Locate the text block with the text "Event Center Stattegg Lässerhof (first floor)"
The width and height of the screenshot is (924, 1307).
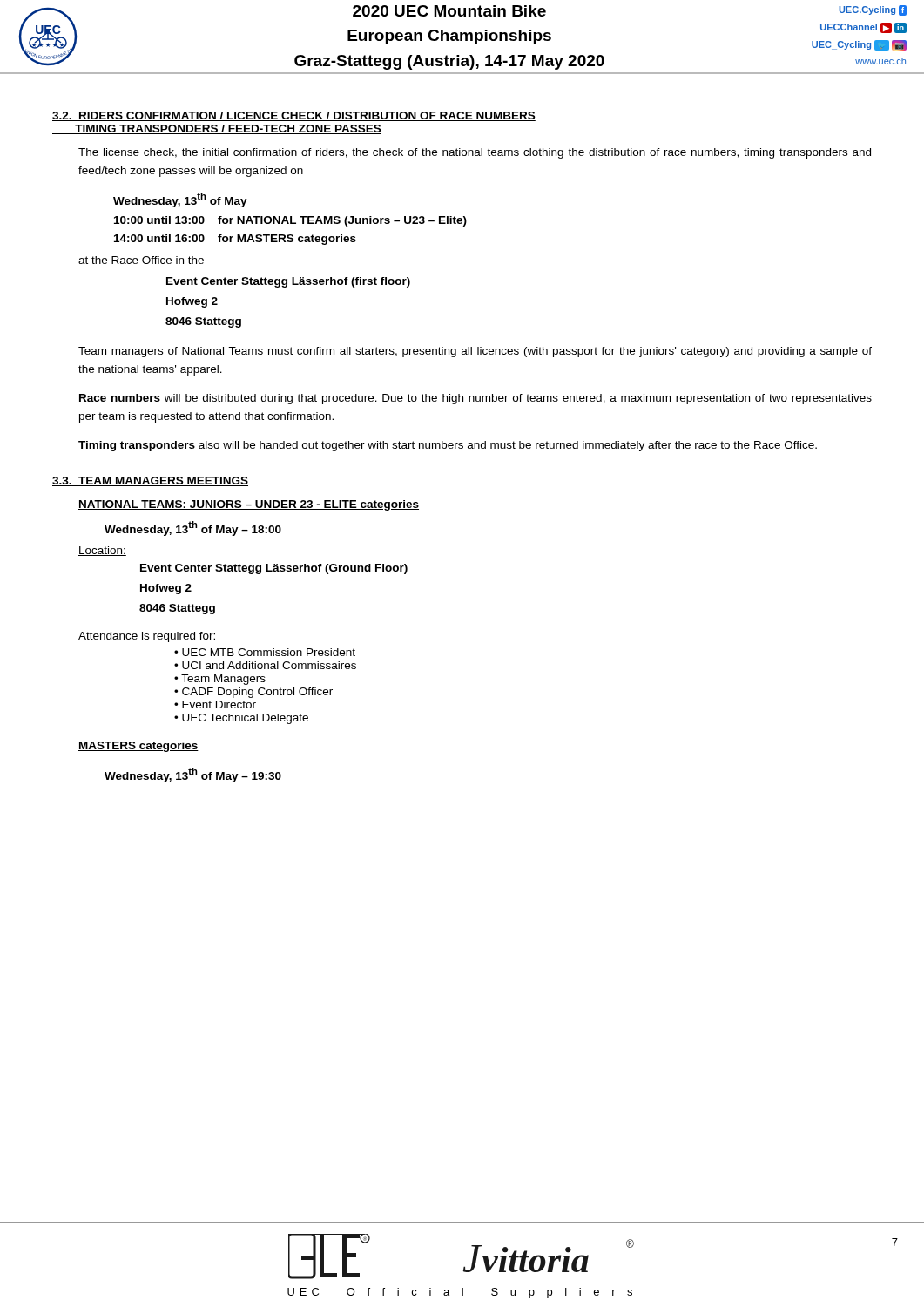coord(288,282)
